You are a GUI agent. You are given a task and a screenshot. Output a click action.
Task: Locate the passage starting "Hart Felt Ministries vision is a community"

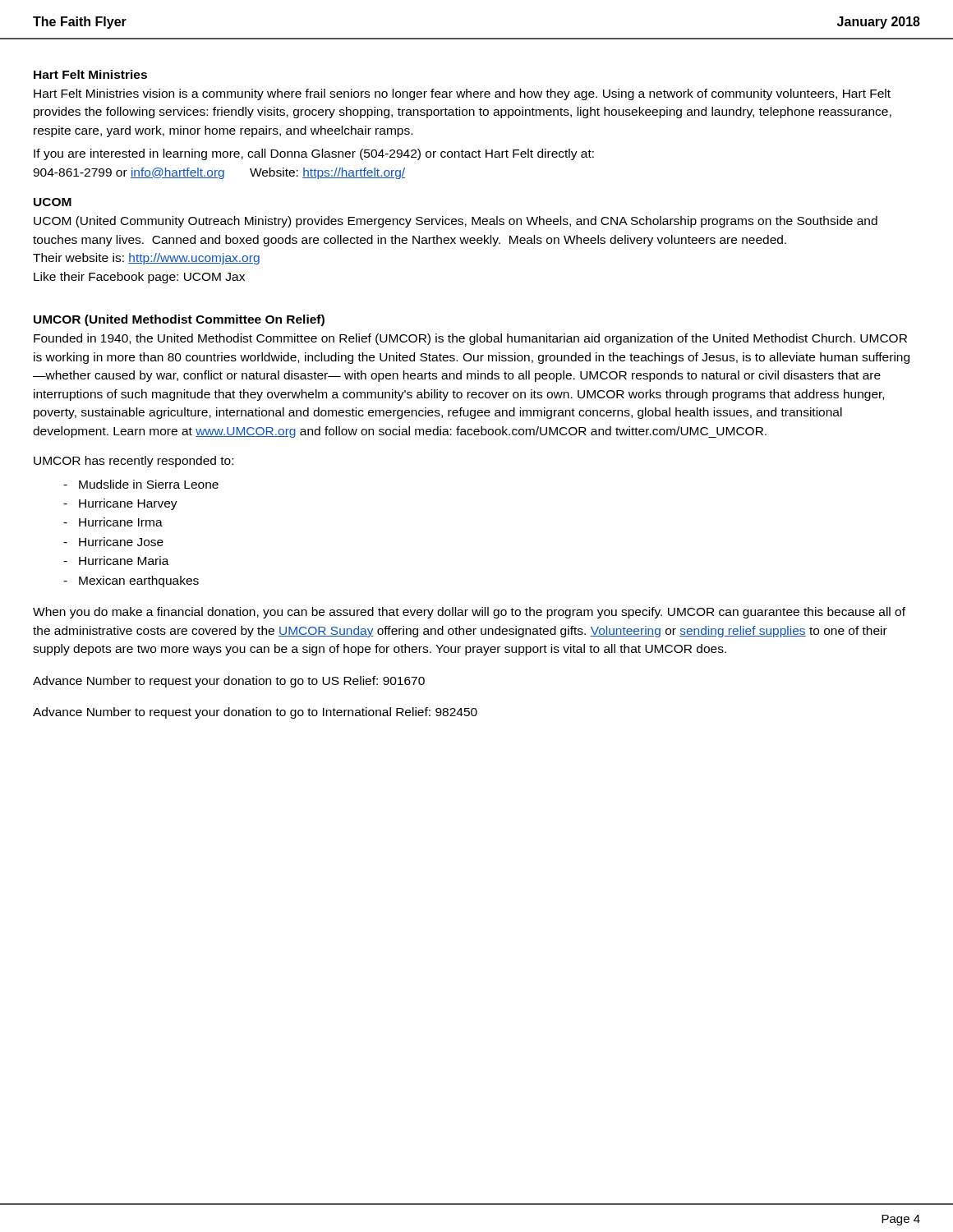coord(462,112)
